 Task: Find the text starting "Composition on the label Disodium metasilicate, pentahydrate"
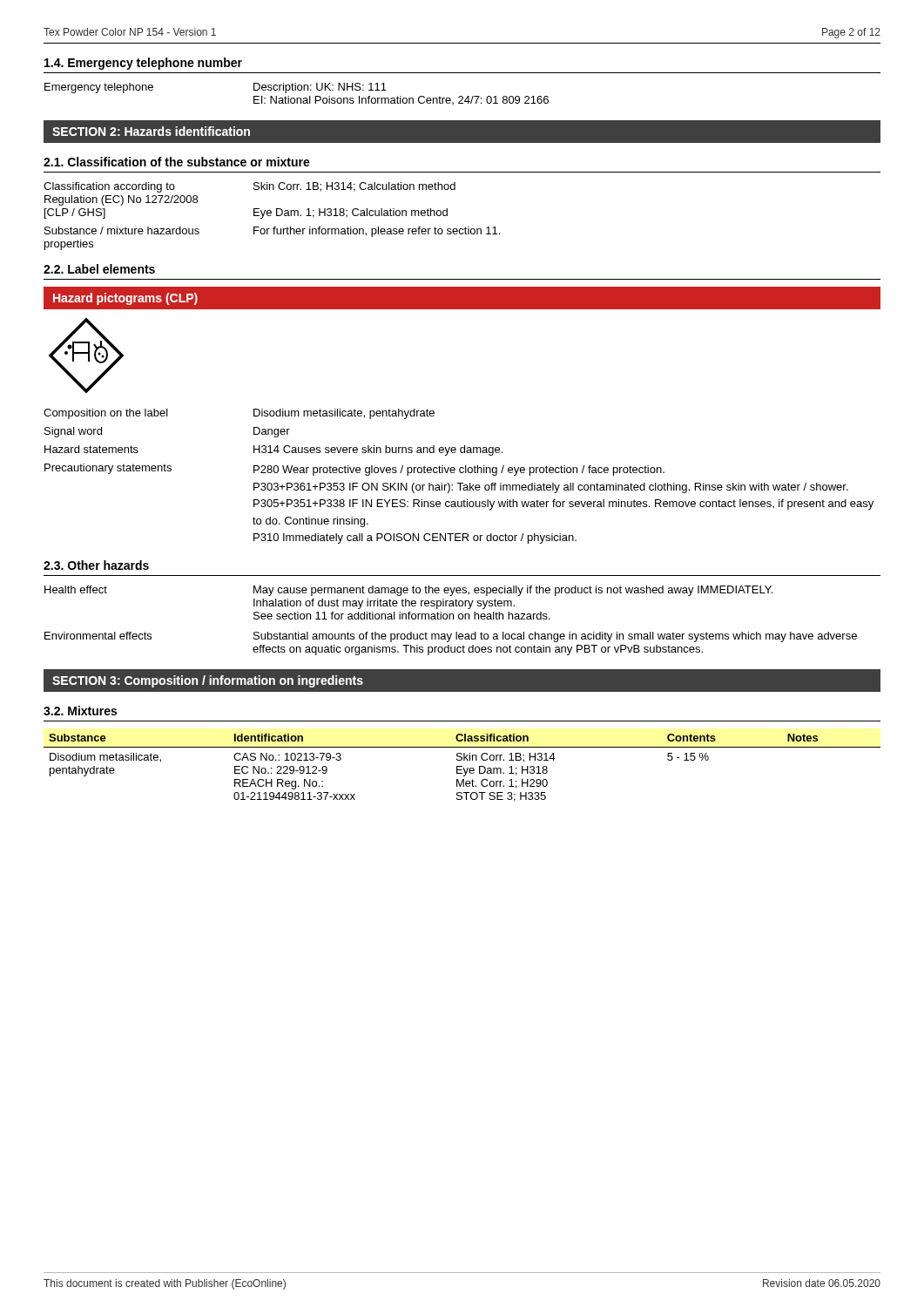click(462, 476)
